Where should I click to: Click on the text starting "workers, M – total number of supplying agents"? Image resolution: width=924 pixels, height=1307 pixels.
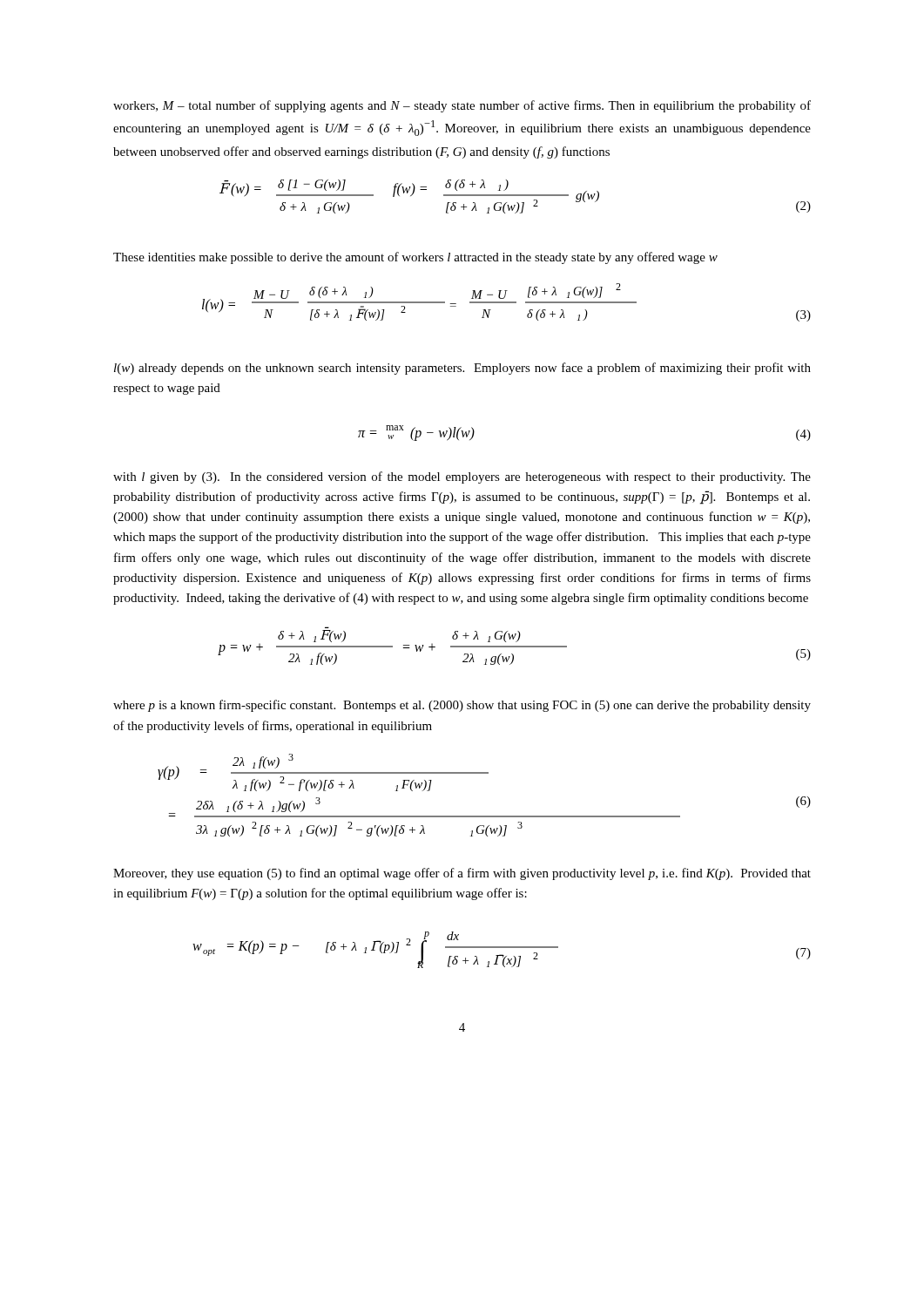coord(462,129)
